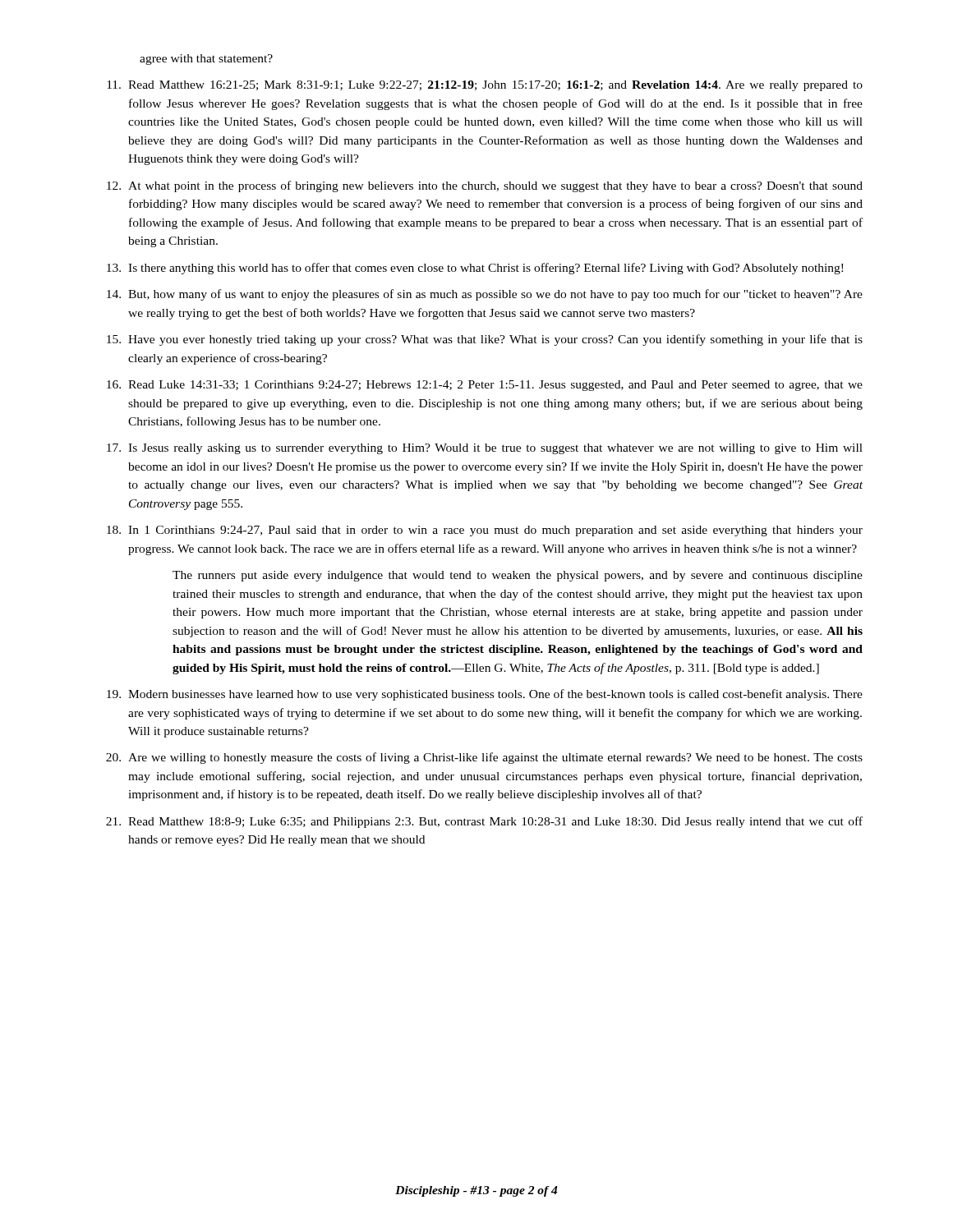Find the block on this page that starts "11. Read Matthew 16:21-25;"

coord(476,122)
